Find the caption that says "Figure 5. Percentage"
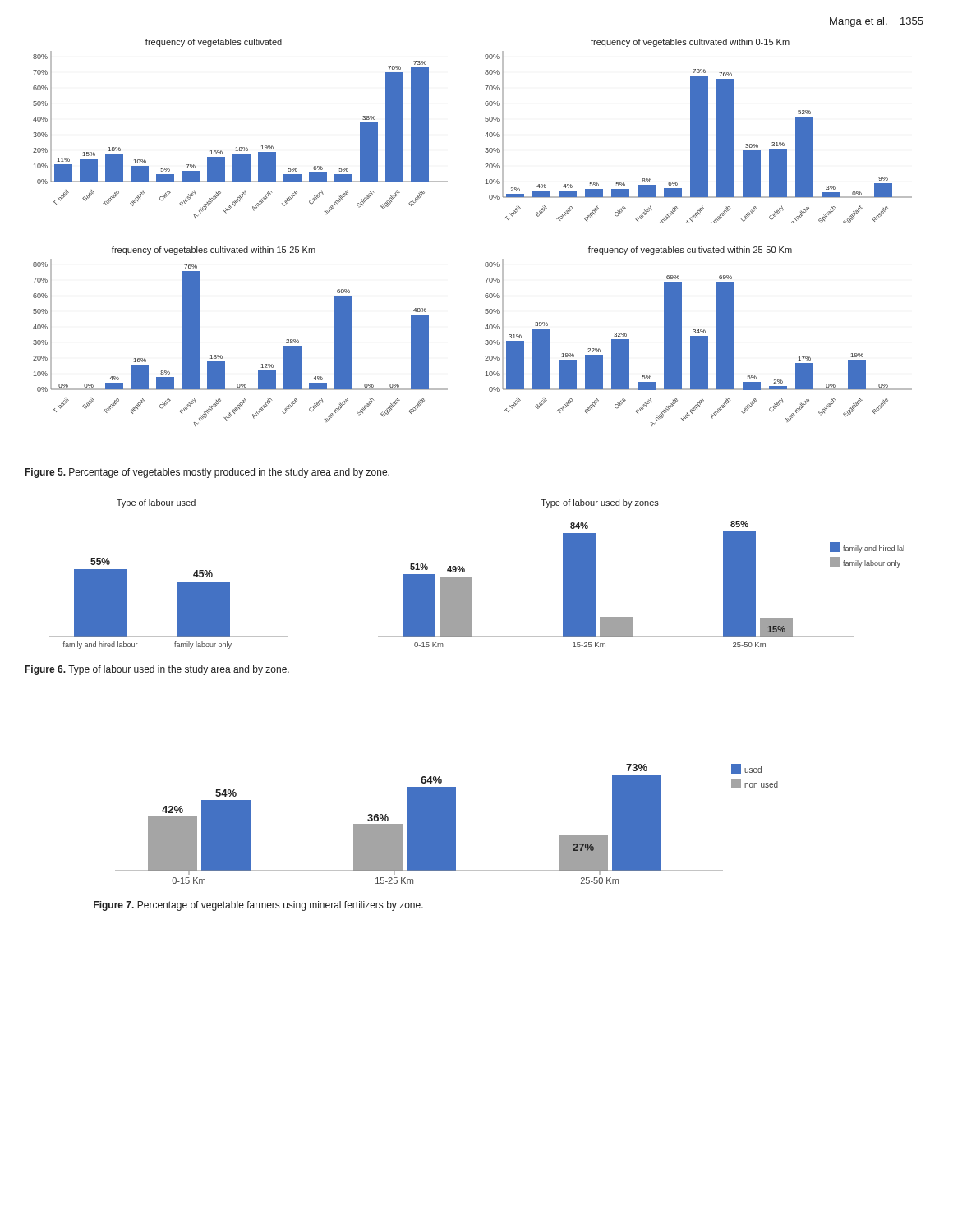 [207, 472]
